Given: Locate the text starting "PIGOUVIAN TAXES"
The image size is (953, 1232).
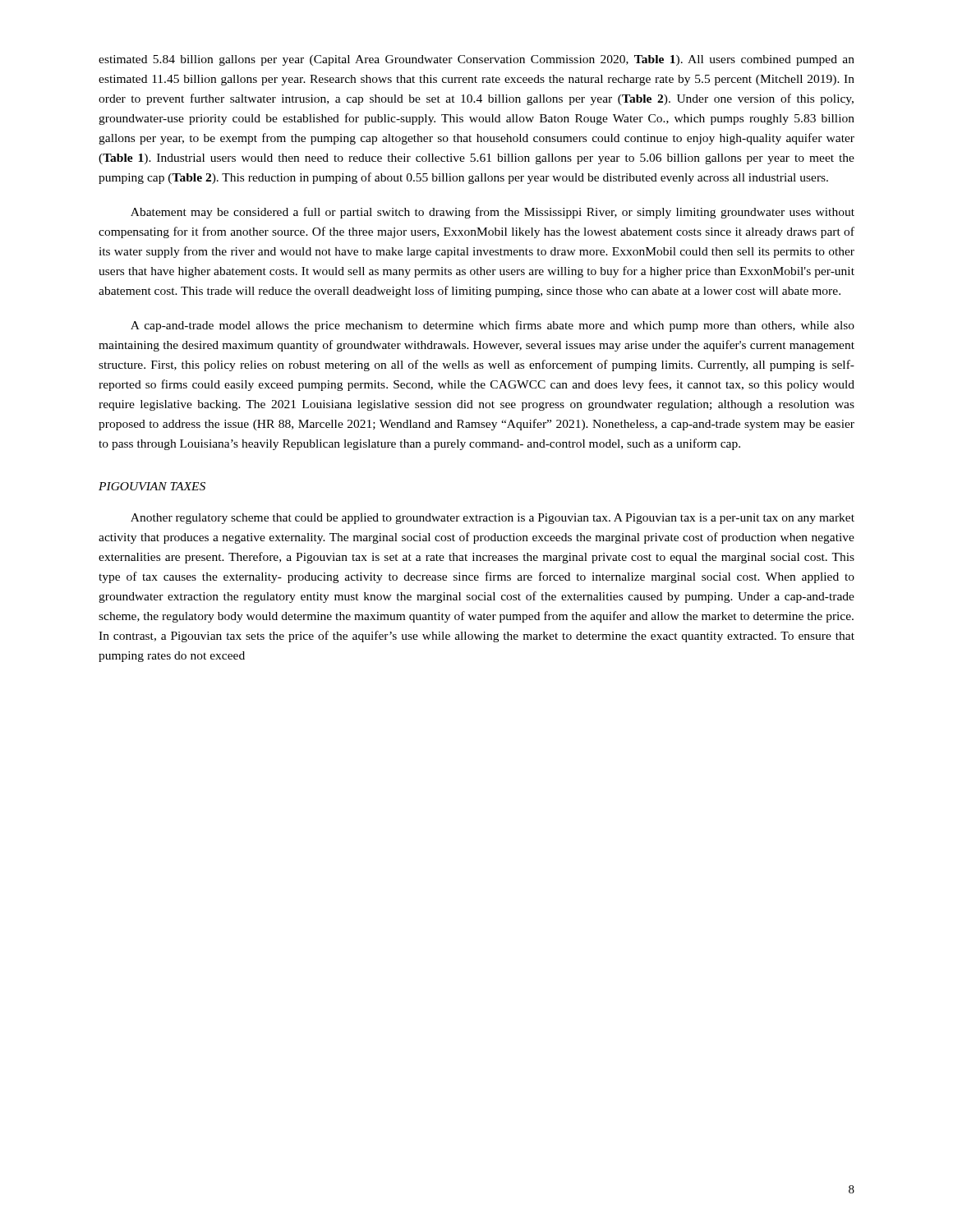Looking at the screenshot, I should [x=152, y=486].
